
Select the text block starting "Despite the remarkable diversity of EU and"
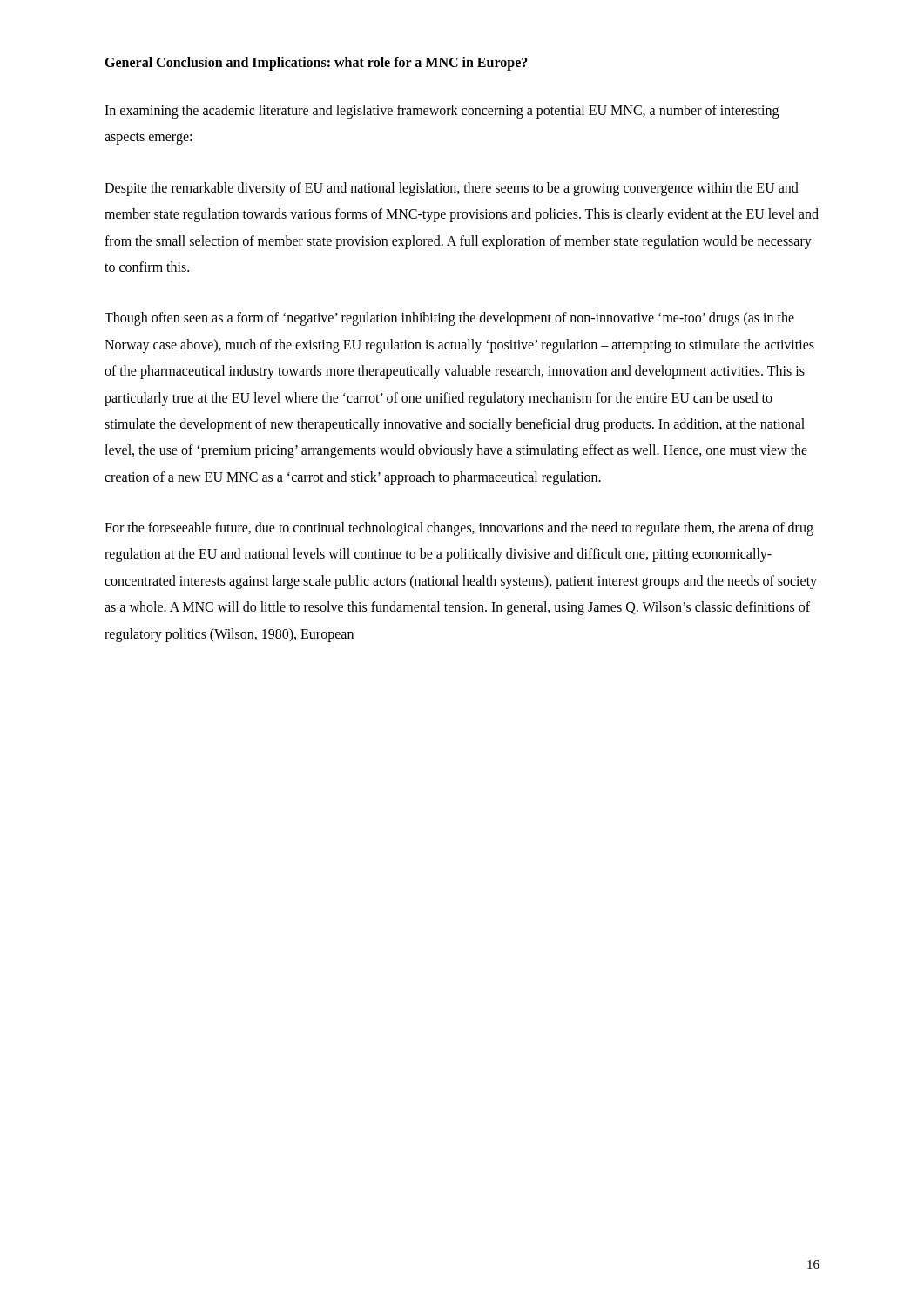[462, 227]
